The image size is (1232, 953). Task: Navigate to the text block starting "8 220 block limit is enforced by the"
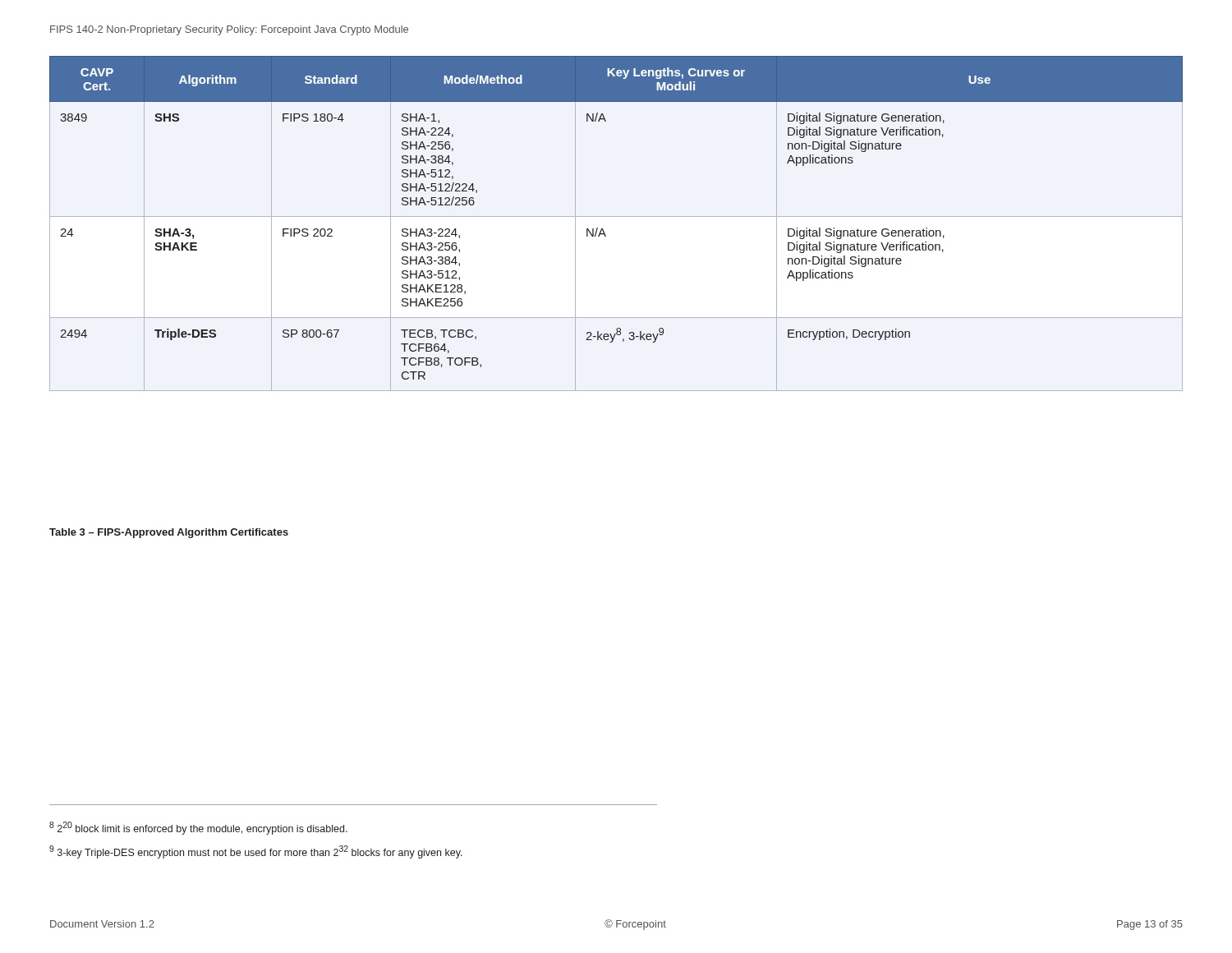coord(353,840)
